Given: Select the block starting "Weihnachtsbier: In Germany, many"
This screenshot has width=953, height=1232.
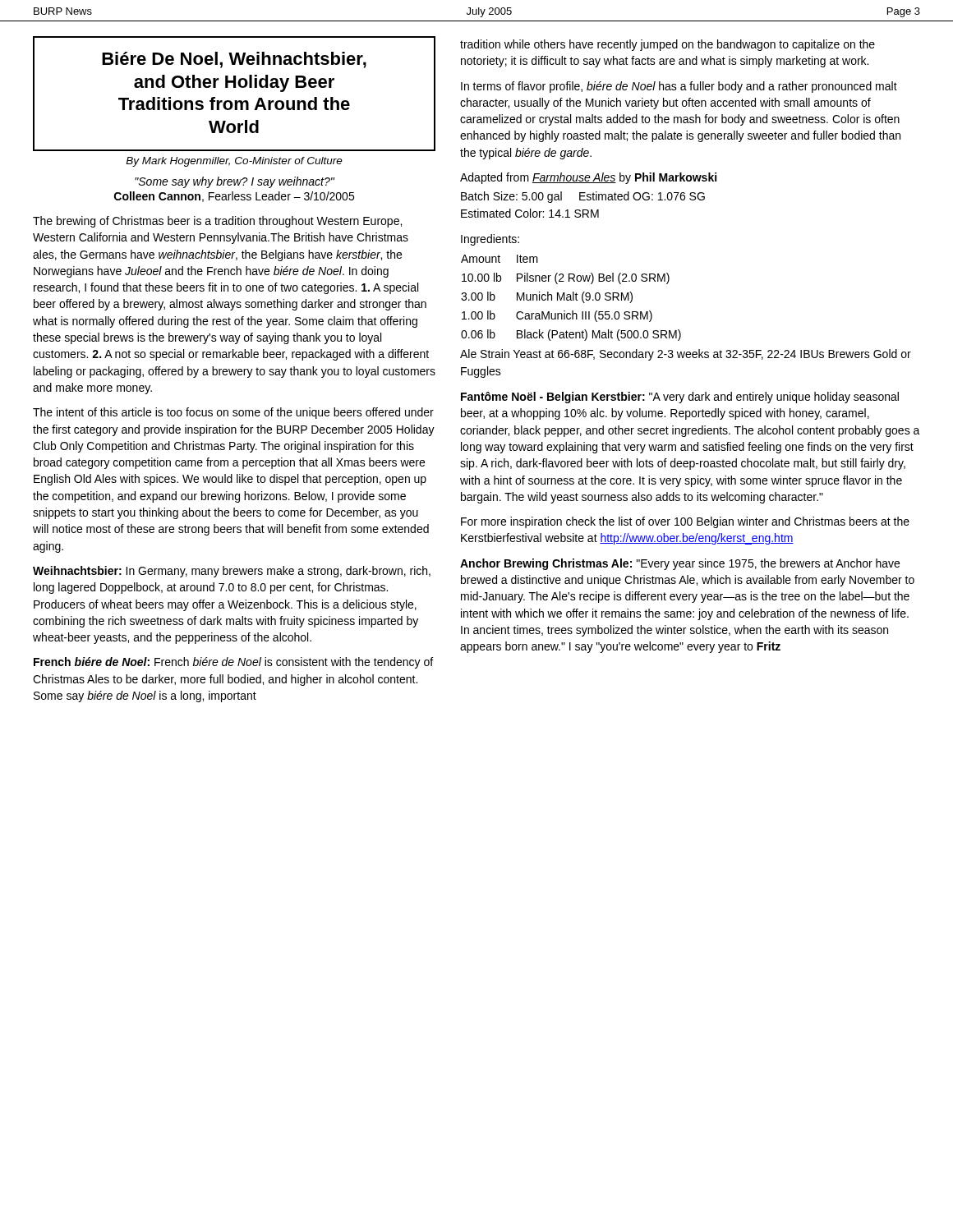Looking at the screenshot, I should point(234,604).
